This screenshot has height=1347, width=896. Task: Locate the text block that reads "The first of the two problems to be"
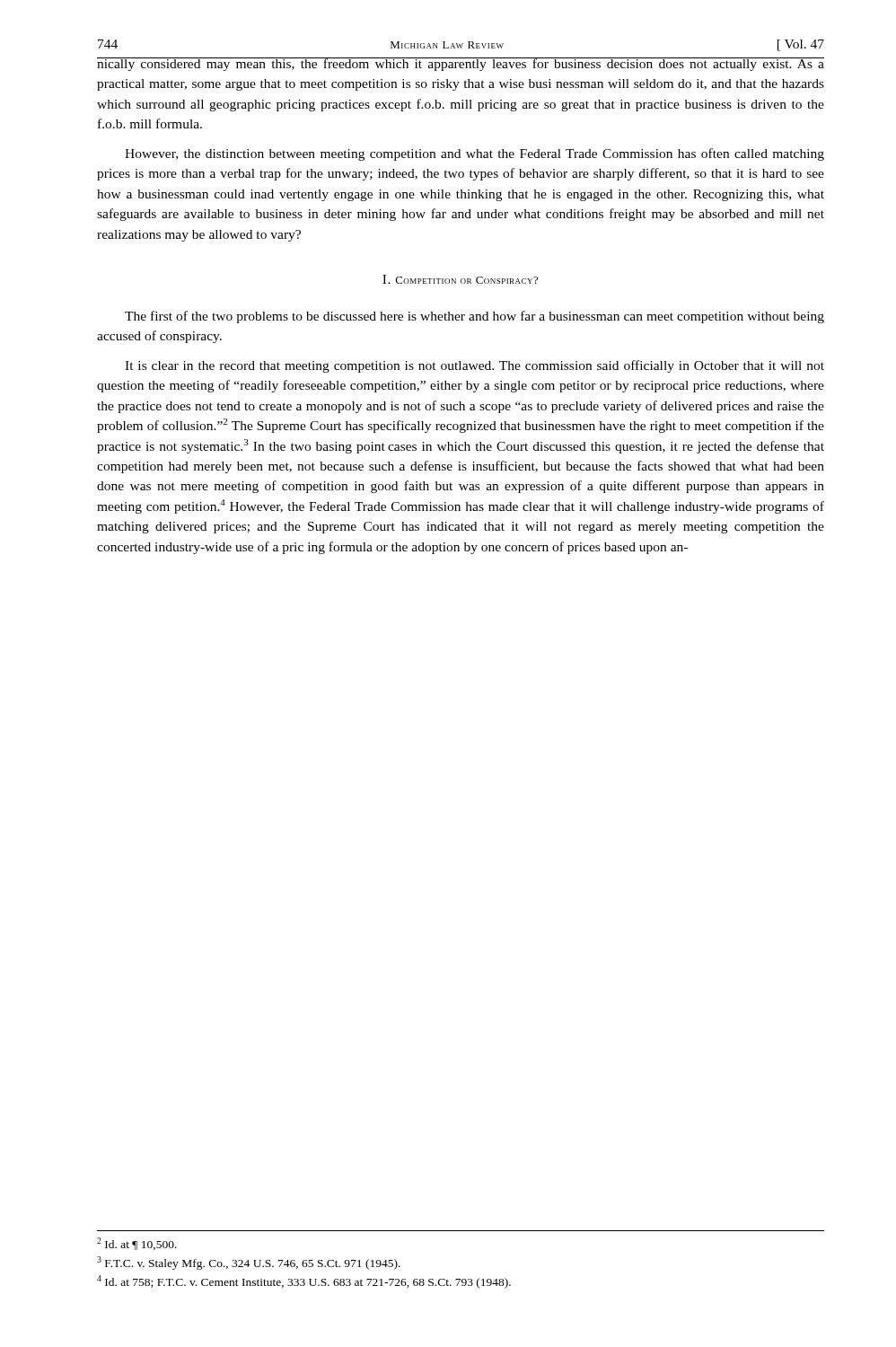pos(461,326)
